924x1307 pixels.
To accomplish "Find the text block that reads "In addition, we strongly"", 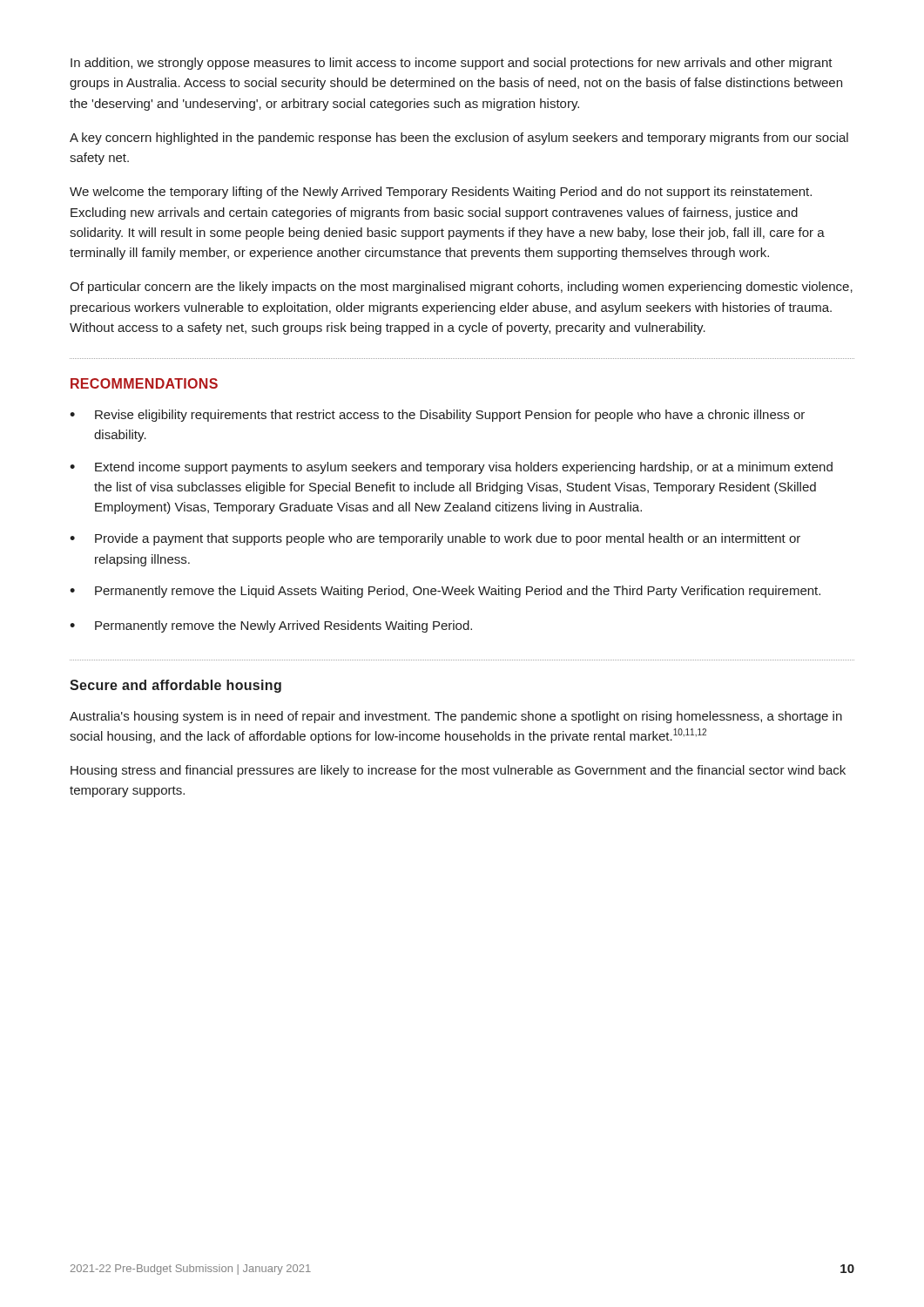I will click(x=456, y=83).
